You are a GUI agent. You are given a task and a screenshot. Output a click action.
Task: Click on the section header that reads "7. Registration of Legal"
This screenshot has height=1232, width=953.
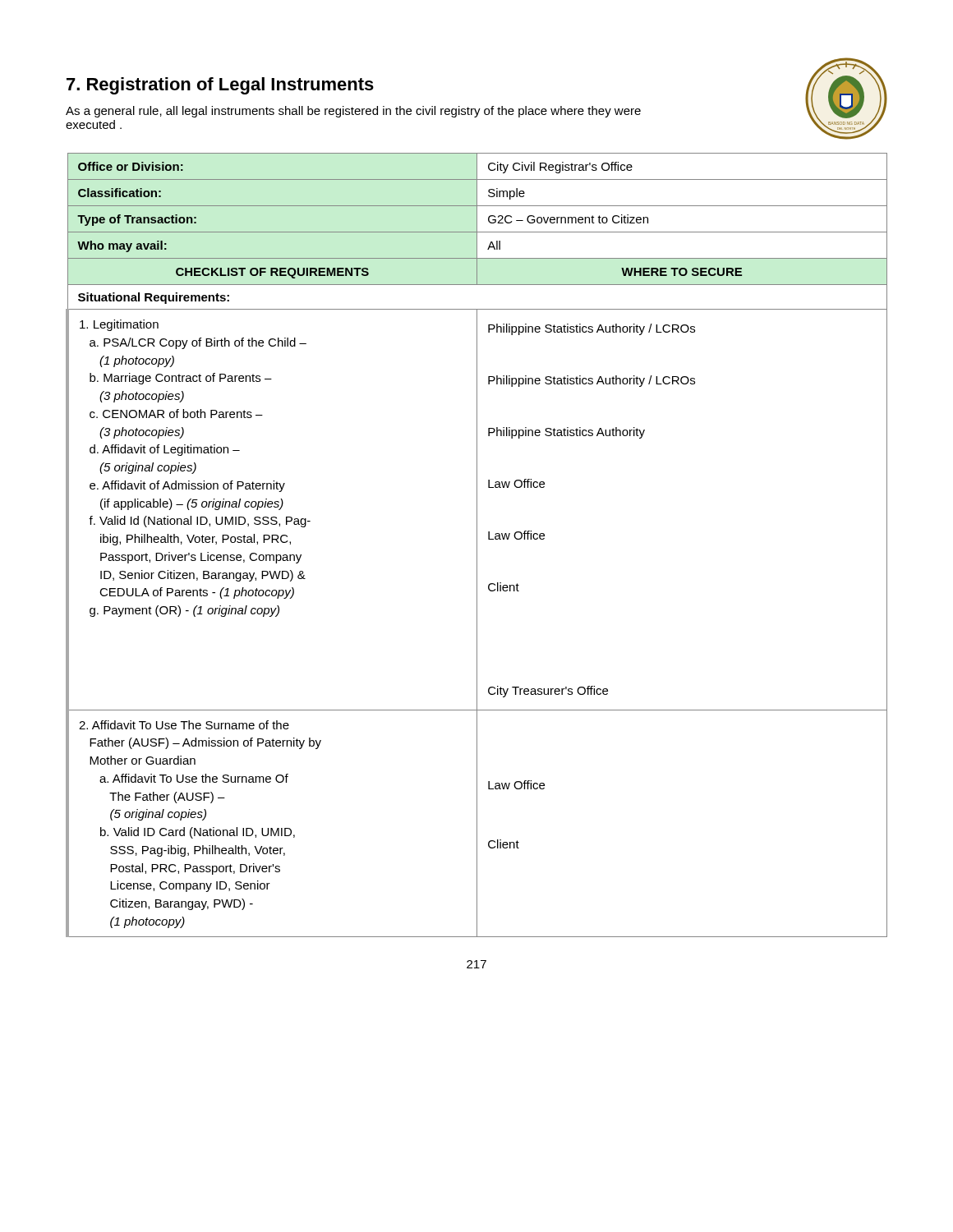click(220, 84)
